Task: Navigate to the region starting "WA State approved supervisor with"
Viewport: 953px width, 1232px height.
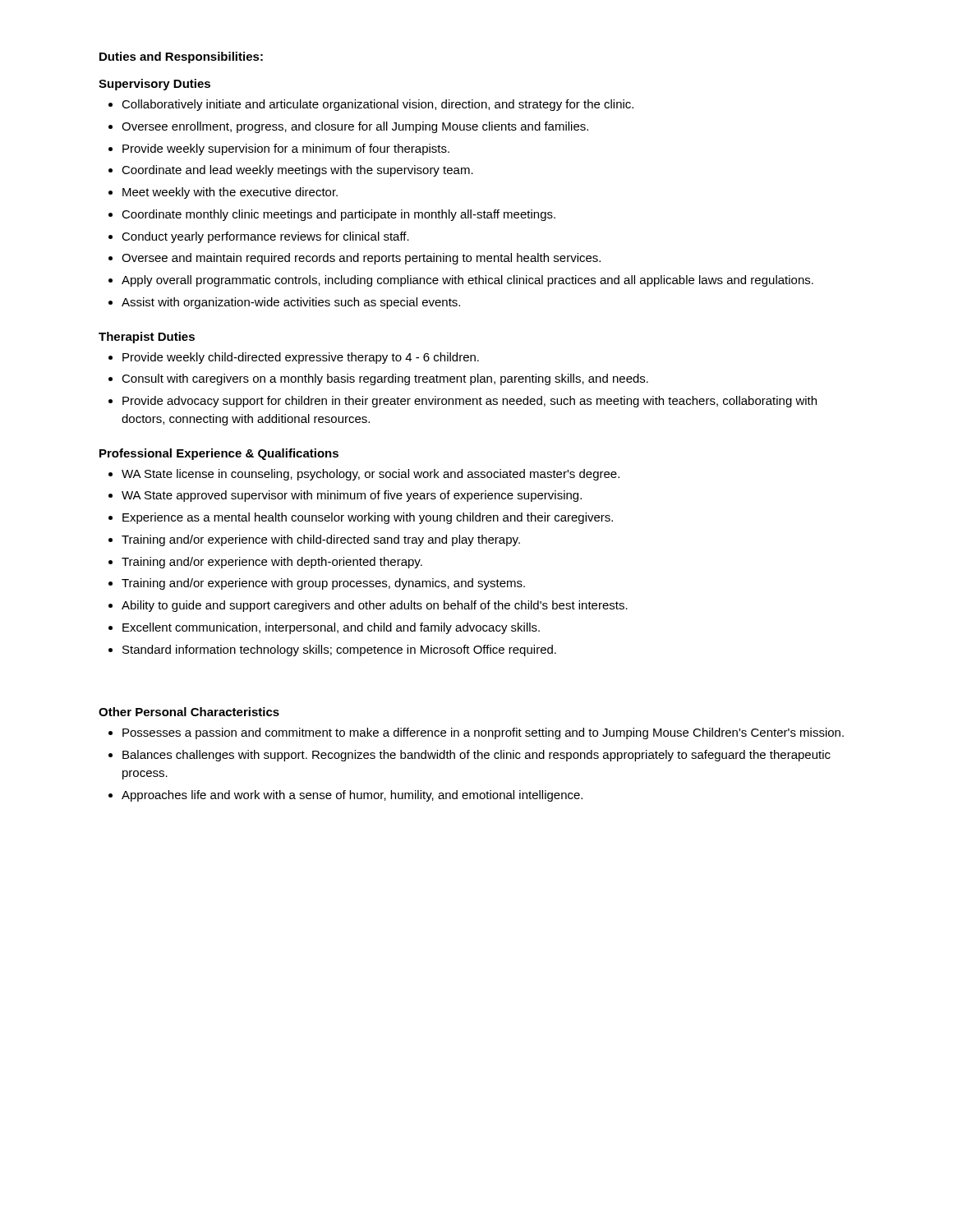Action: (488, 495)
